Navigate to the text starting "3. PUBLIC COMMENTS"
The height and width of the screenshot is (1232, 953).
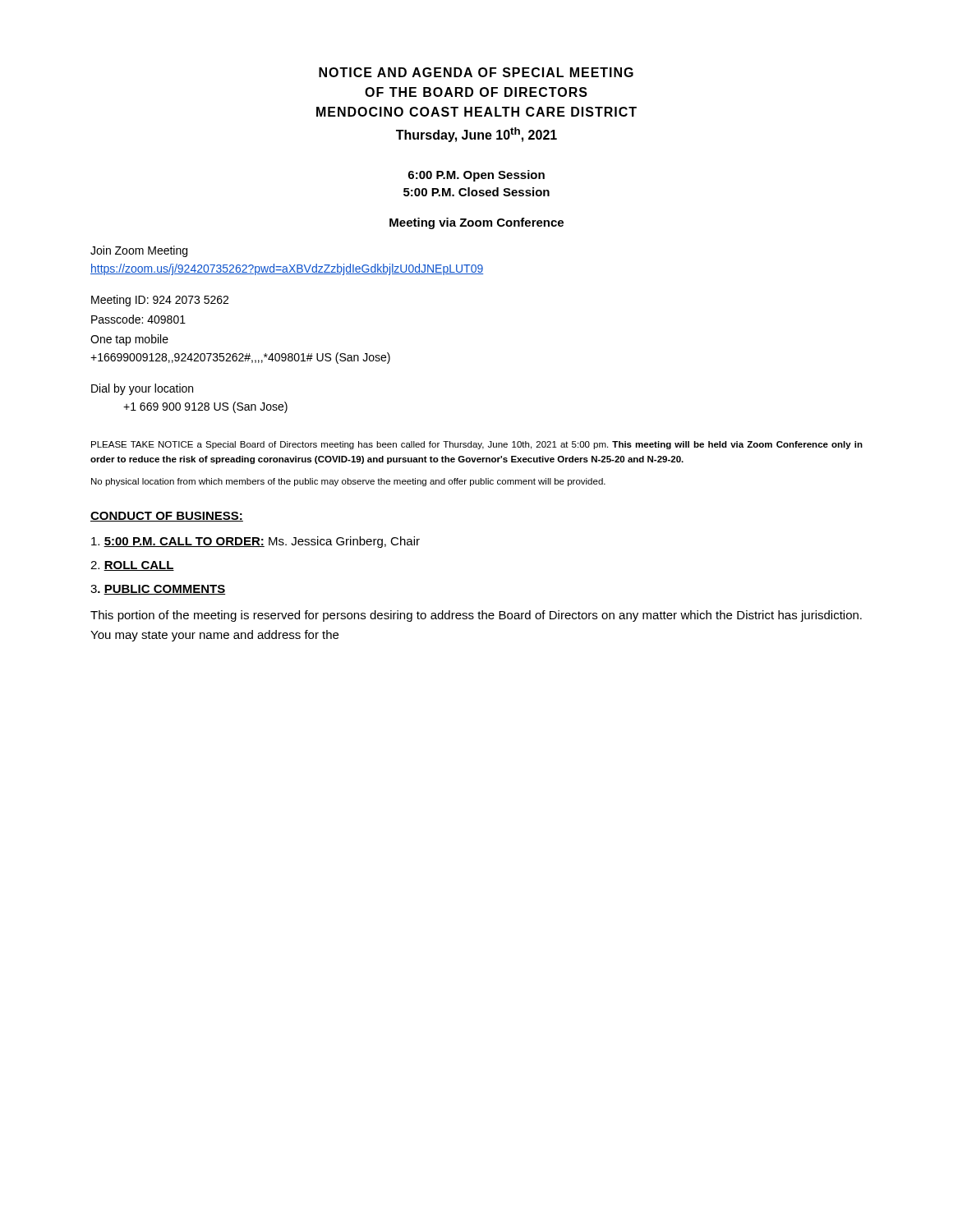[x=158, y=589]
